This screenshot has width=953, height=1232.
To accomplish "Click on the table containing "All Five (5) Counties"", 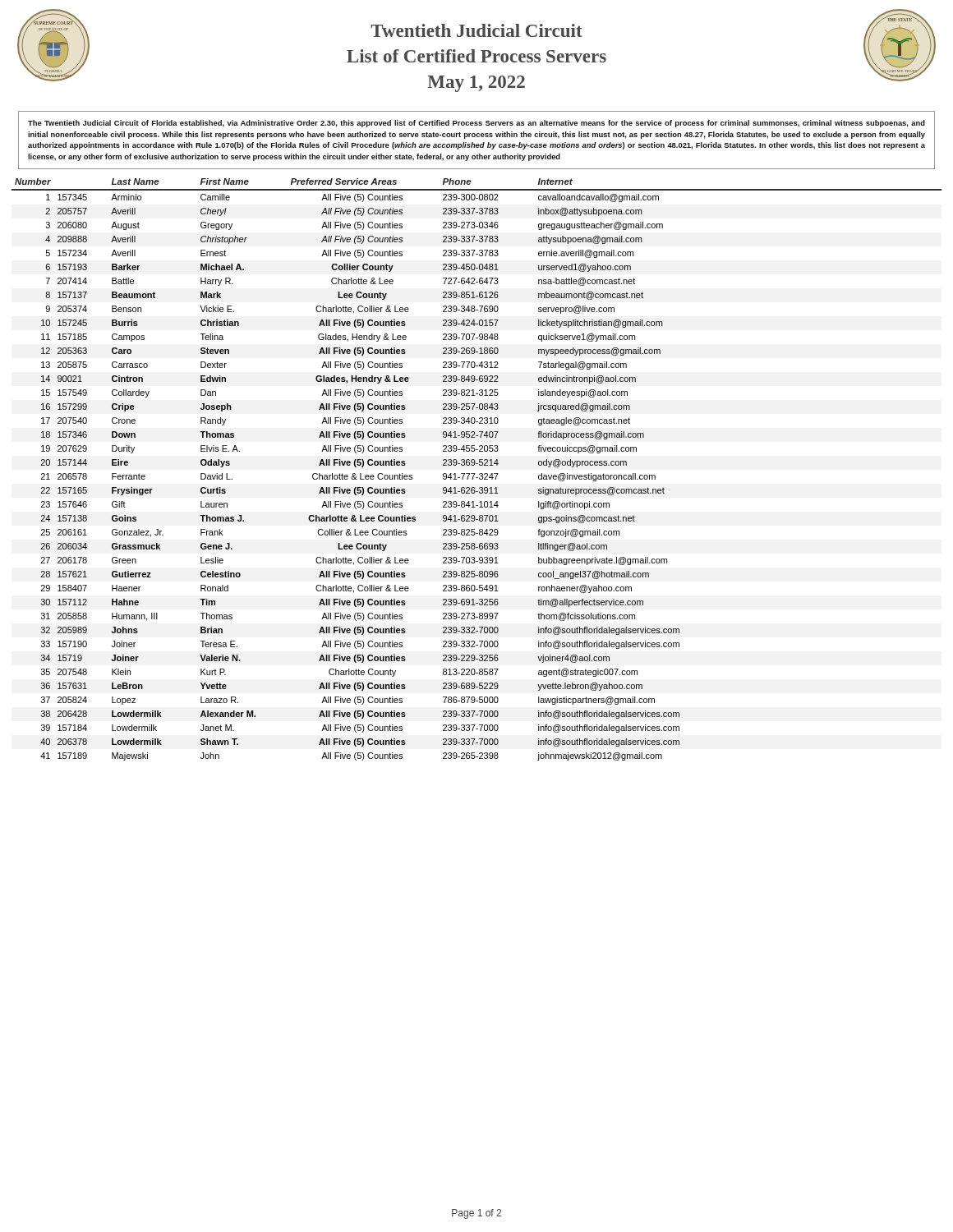I will [476, 468].
